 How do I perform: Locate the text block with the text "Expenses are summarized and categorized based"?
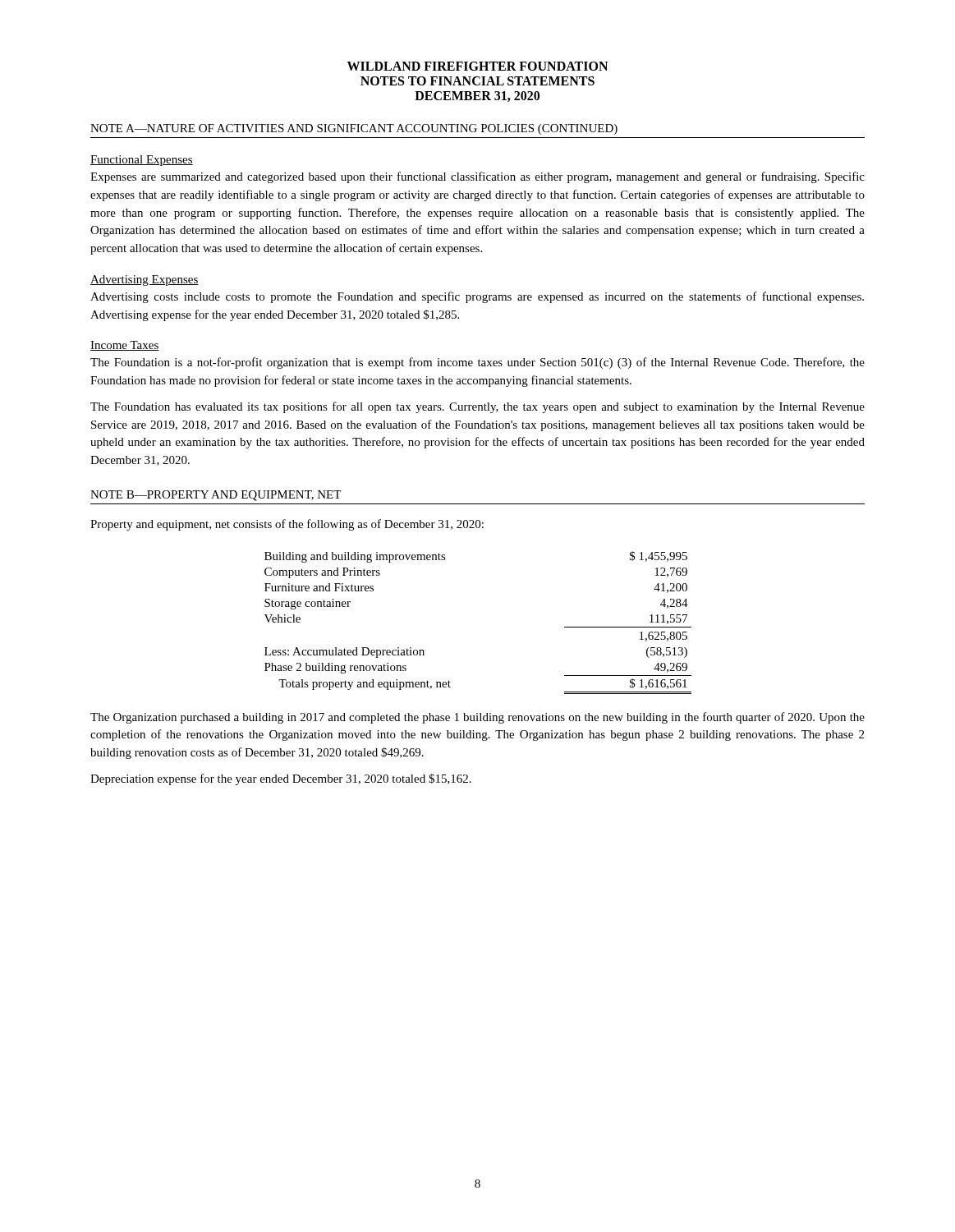[x=478, y=212]
